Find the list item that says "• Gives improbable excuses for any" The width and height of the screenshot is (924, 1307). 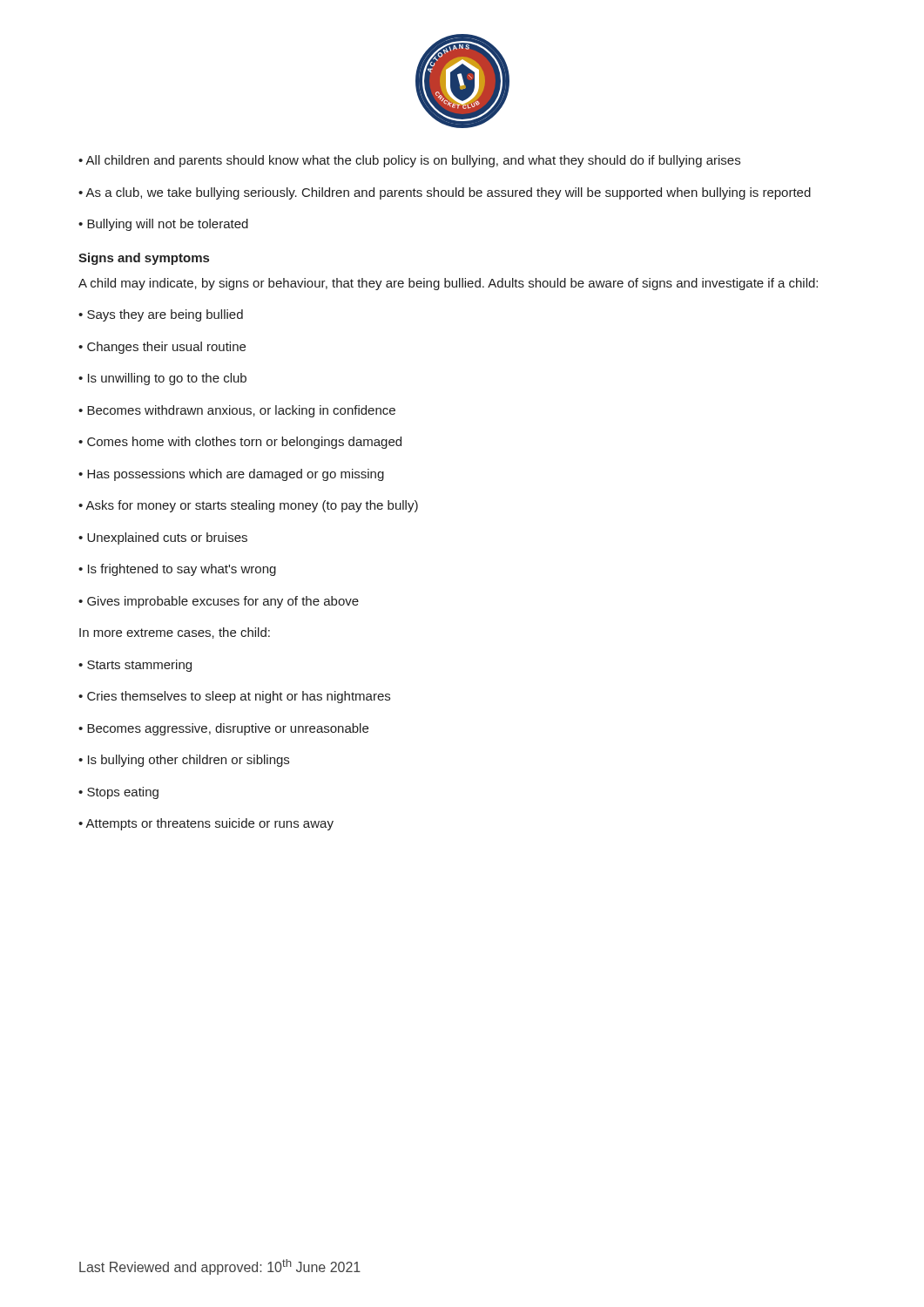(219, 600)
